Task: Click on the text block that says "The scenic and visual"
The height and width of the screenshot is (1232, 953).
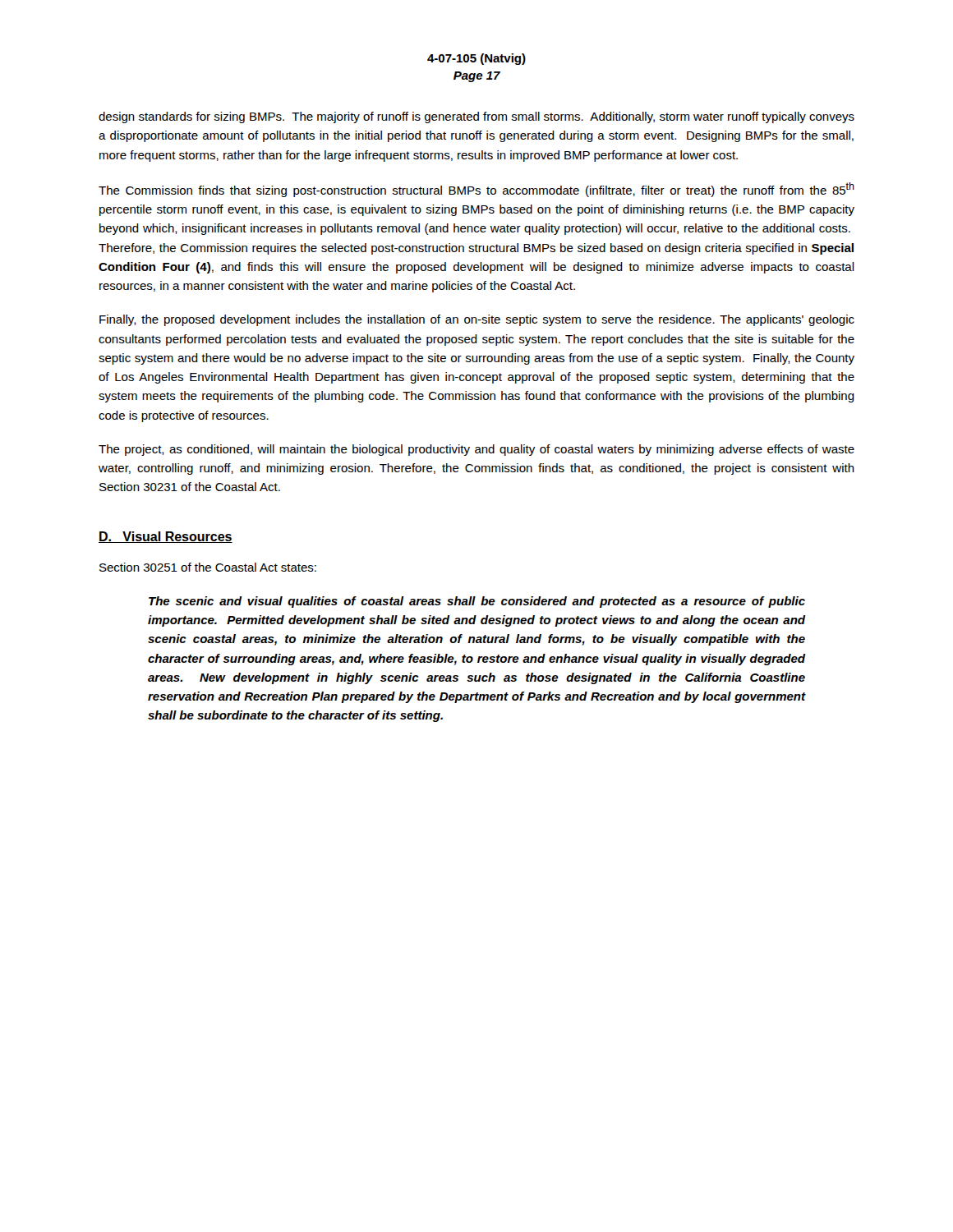Action: point(476,658)
